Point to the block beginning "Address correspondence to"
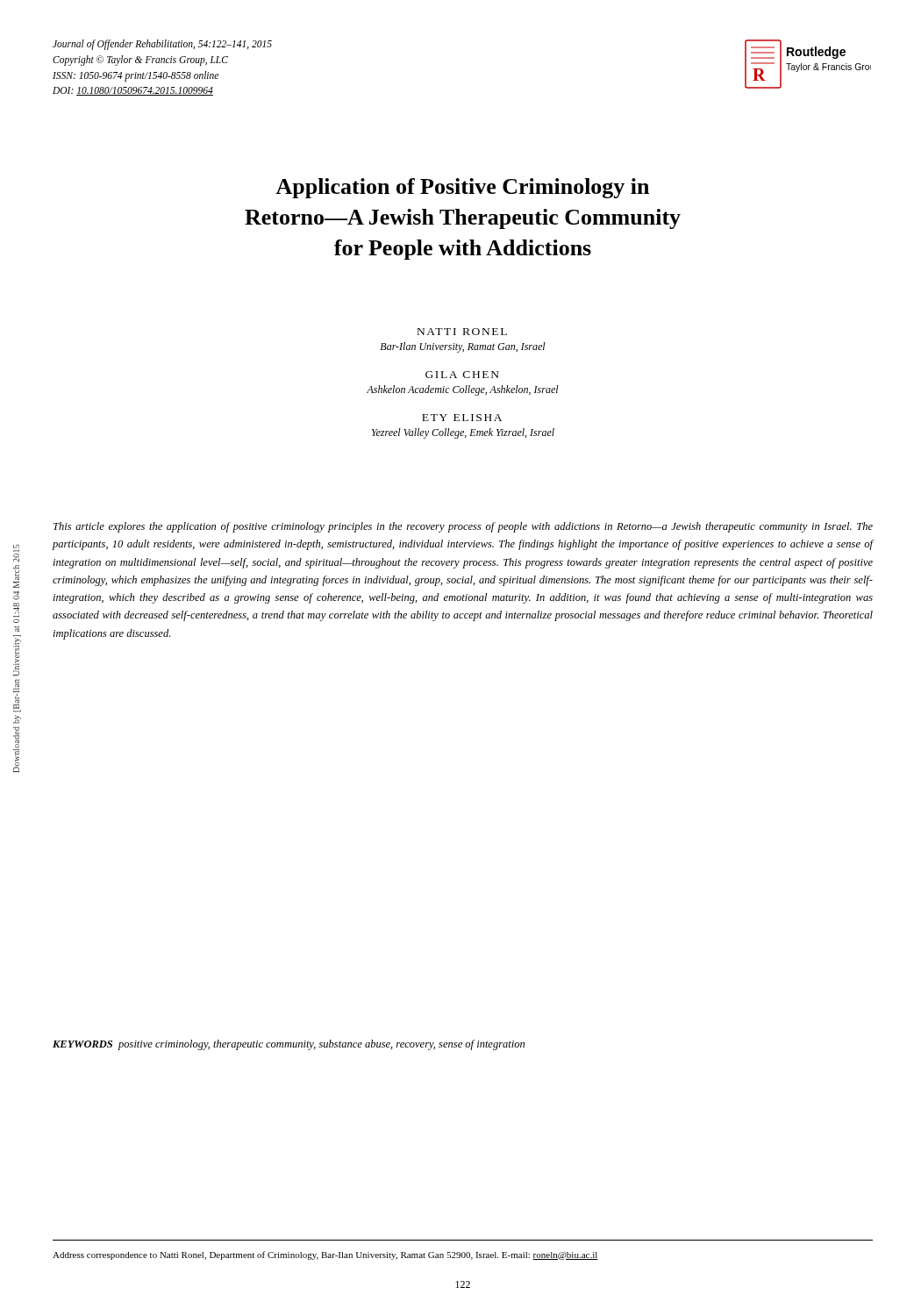This screenshot has height=1316, width=921. click(463, 1254)
